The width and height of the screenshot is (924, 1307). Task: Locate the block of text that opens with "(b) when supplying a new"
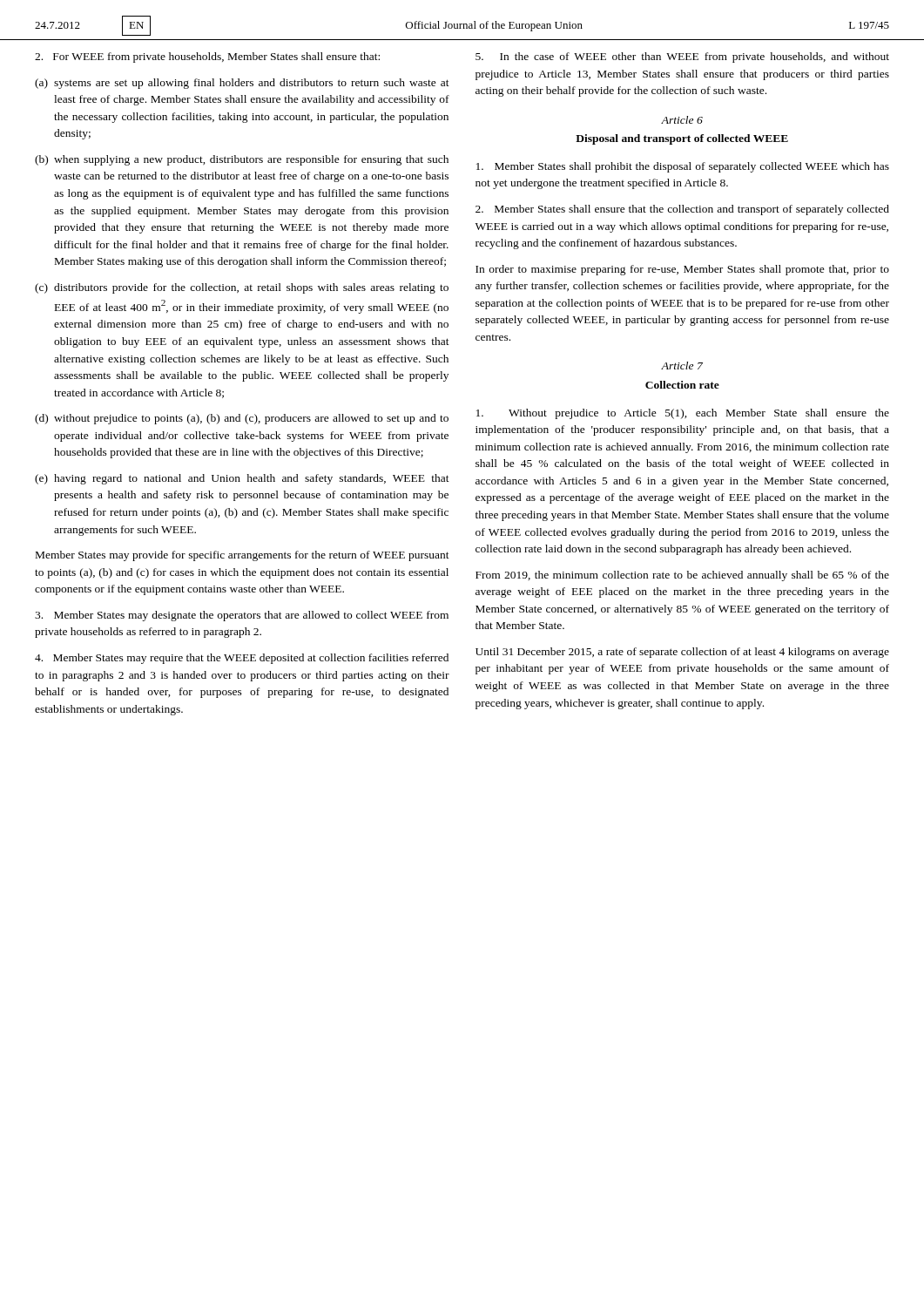tap(242, 210)
